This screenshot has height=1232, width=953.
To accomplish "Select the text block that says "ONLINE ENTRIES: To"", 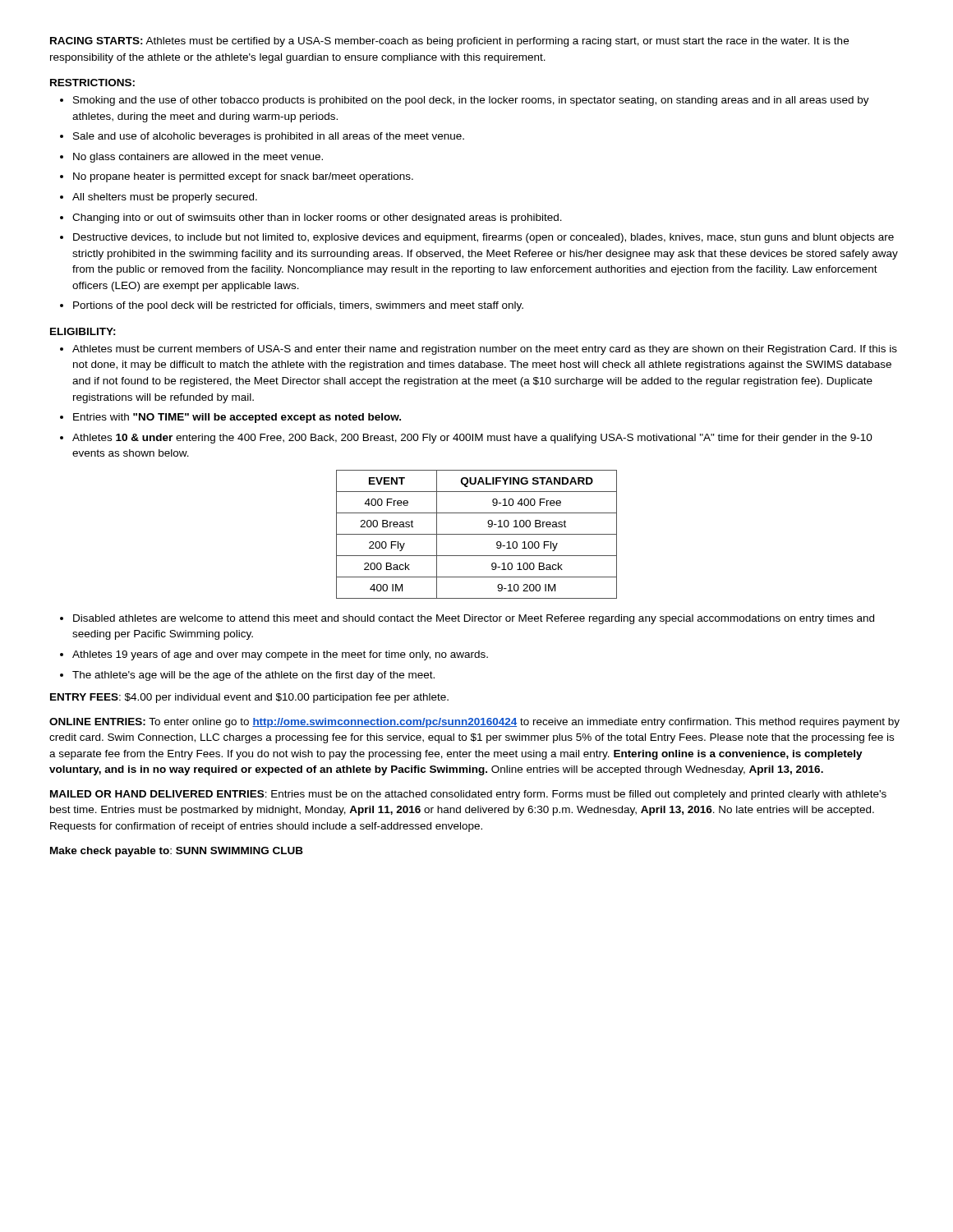I will point(474,745).
